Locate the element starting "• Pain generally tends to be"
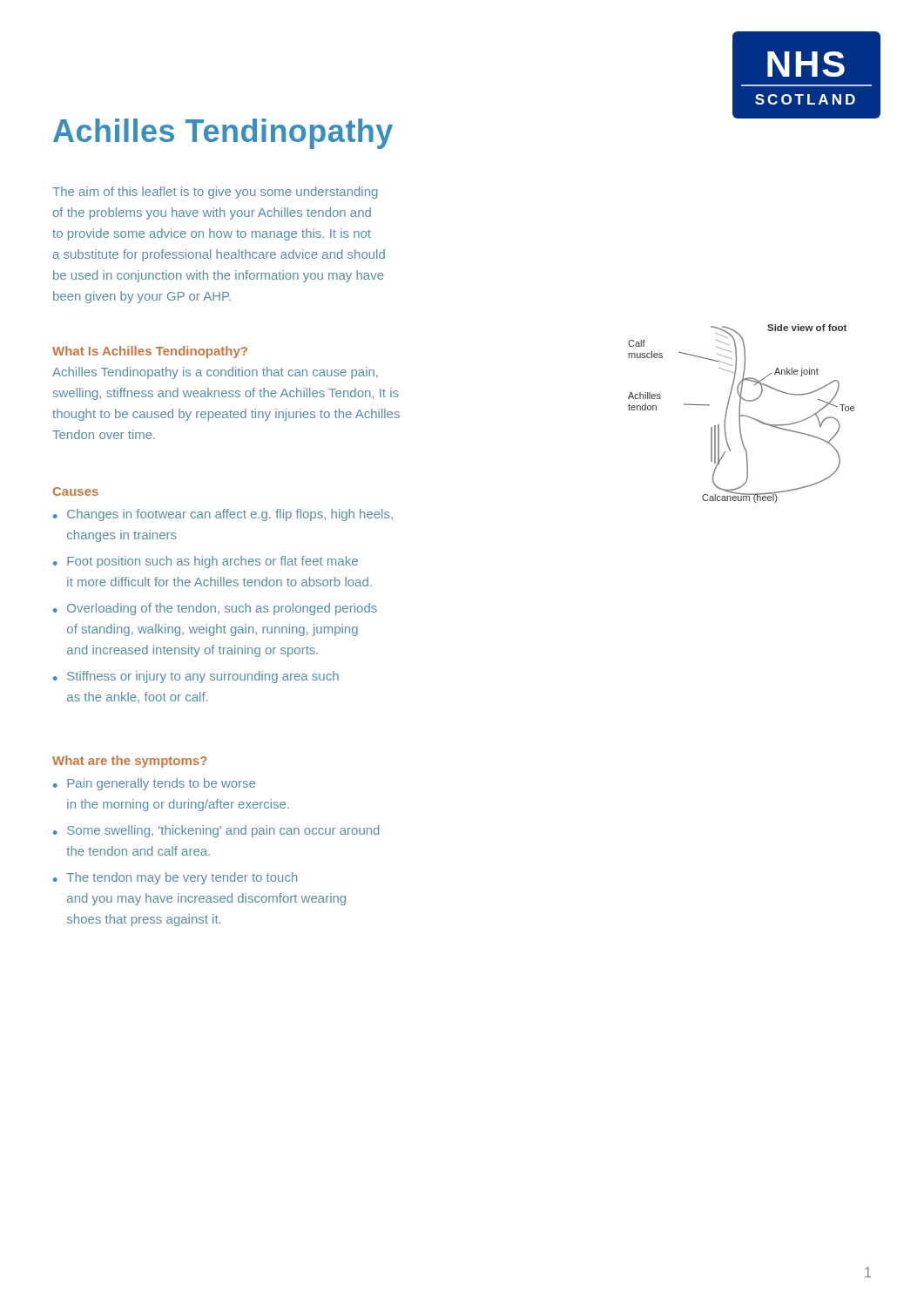 click(154, 784)
